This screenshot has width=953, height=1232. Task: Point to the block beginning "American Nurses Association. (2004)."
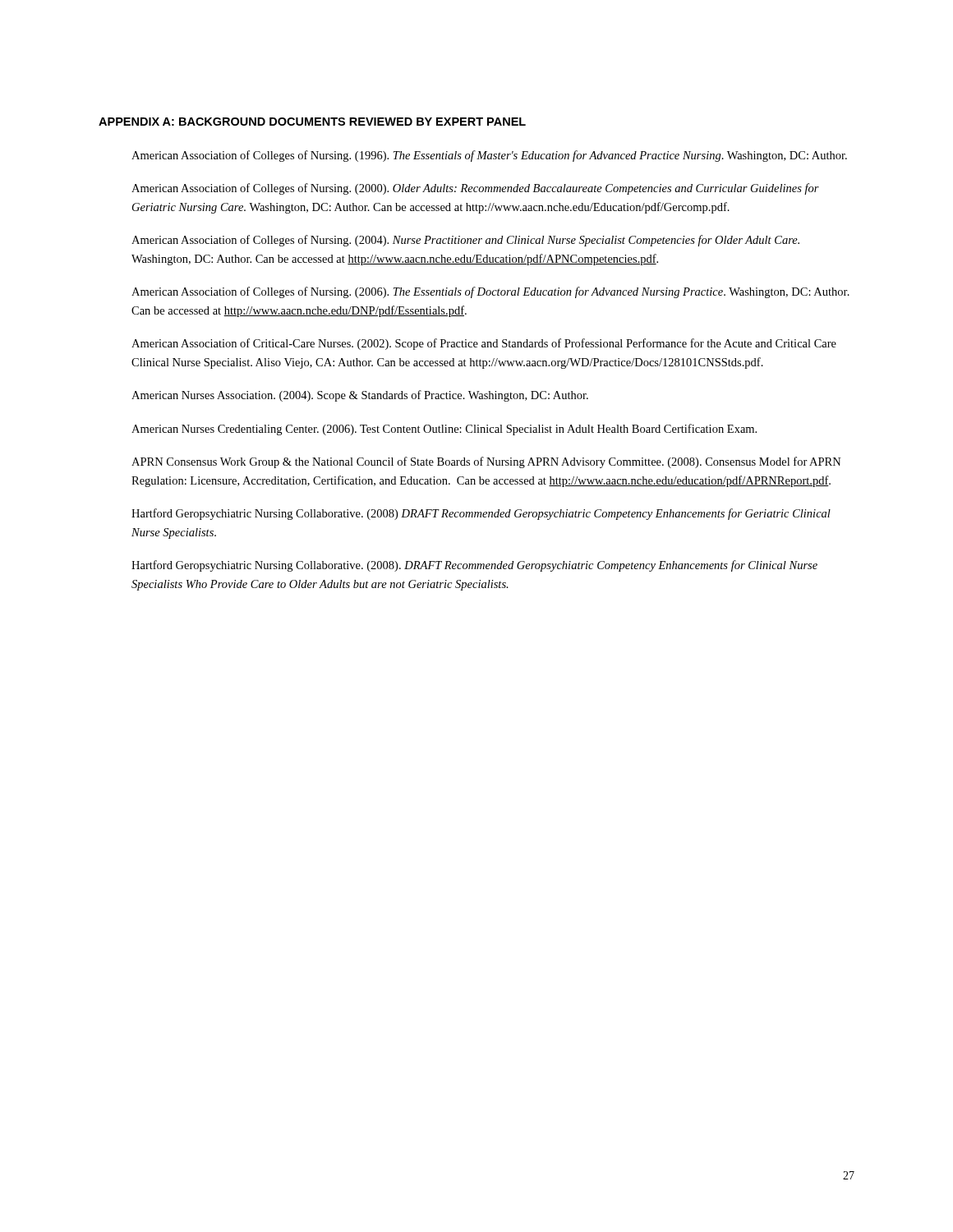pos(360,395)
